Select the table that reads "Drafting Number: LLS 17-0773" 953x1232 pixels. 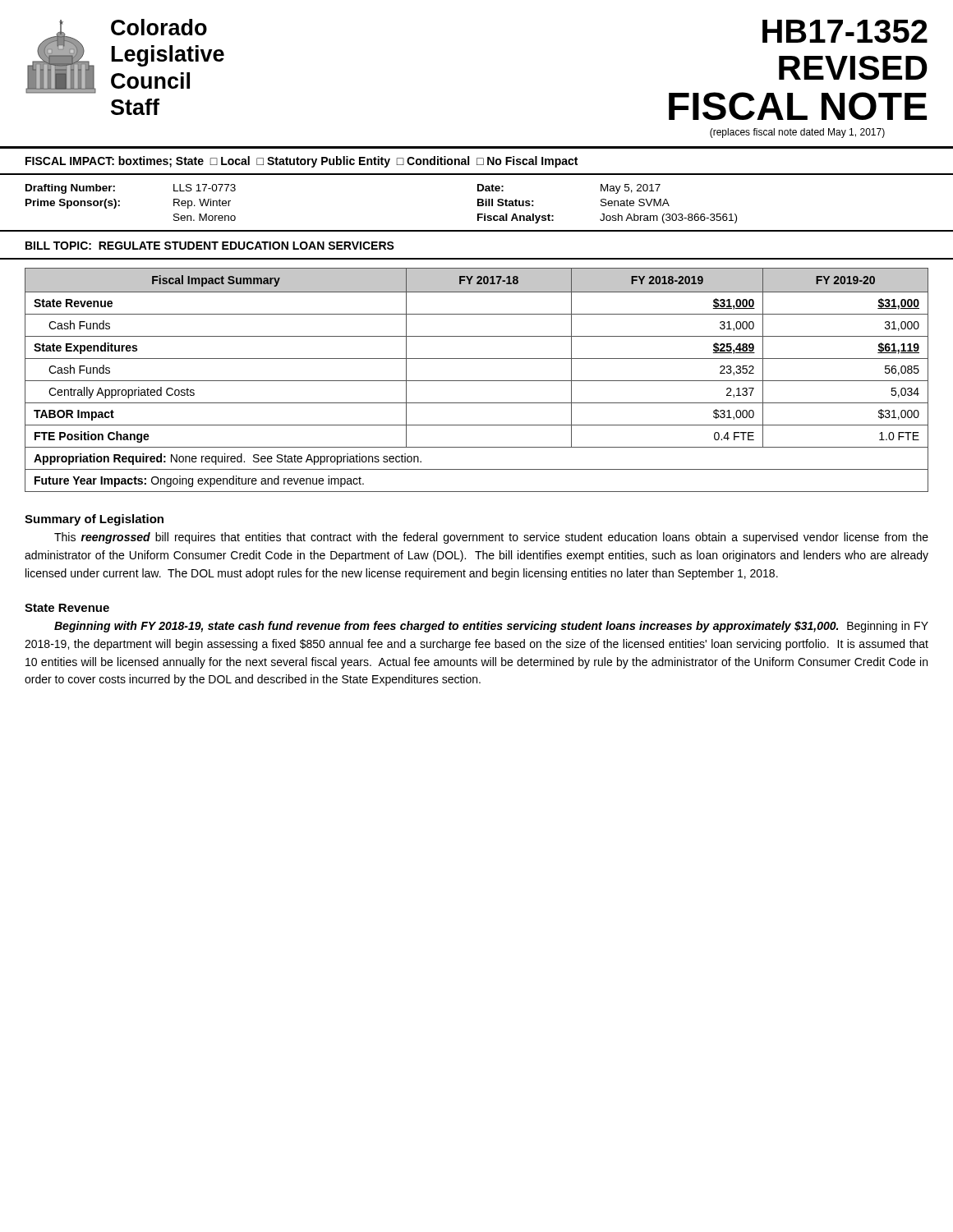(x=476, y=203)
